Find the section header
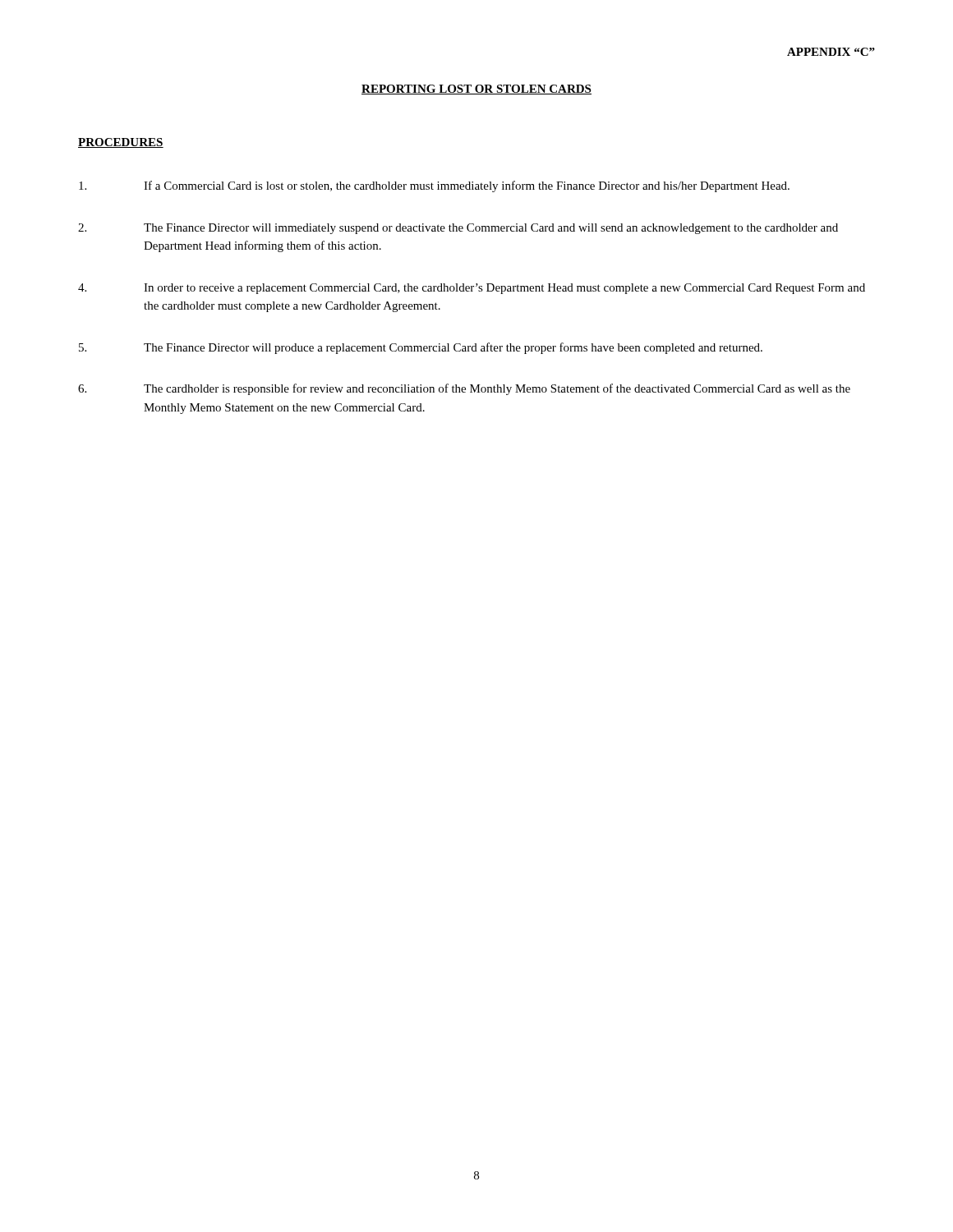The width and height of the screenshot is (953, 1232). click(121, 142)
